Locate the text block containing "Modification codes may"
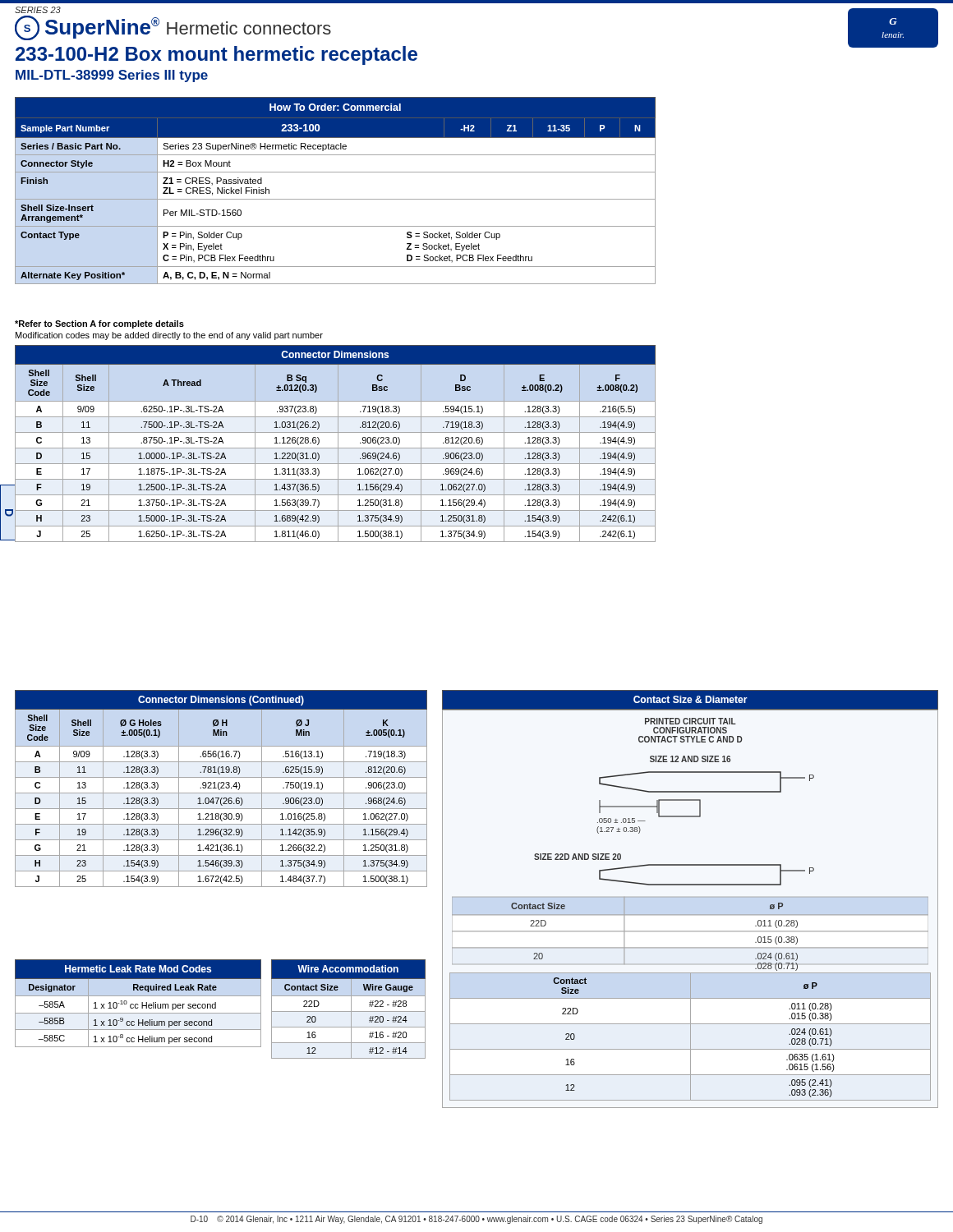The height and width of the screenshot is (1232, 953). click(x=169, y=335)
